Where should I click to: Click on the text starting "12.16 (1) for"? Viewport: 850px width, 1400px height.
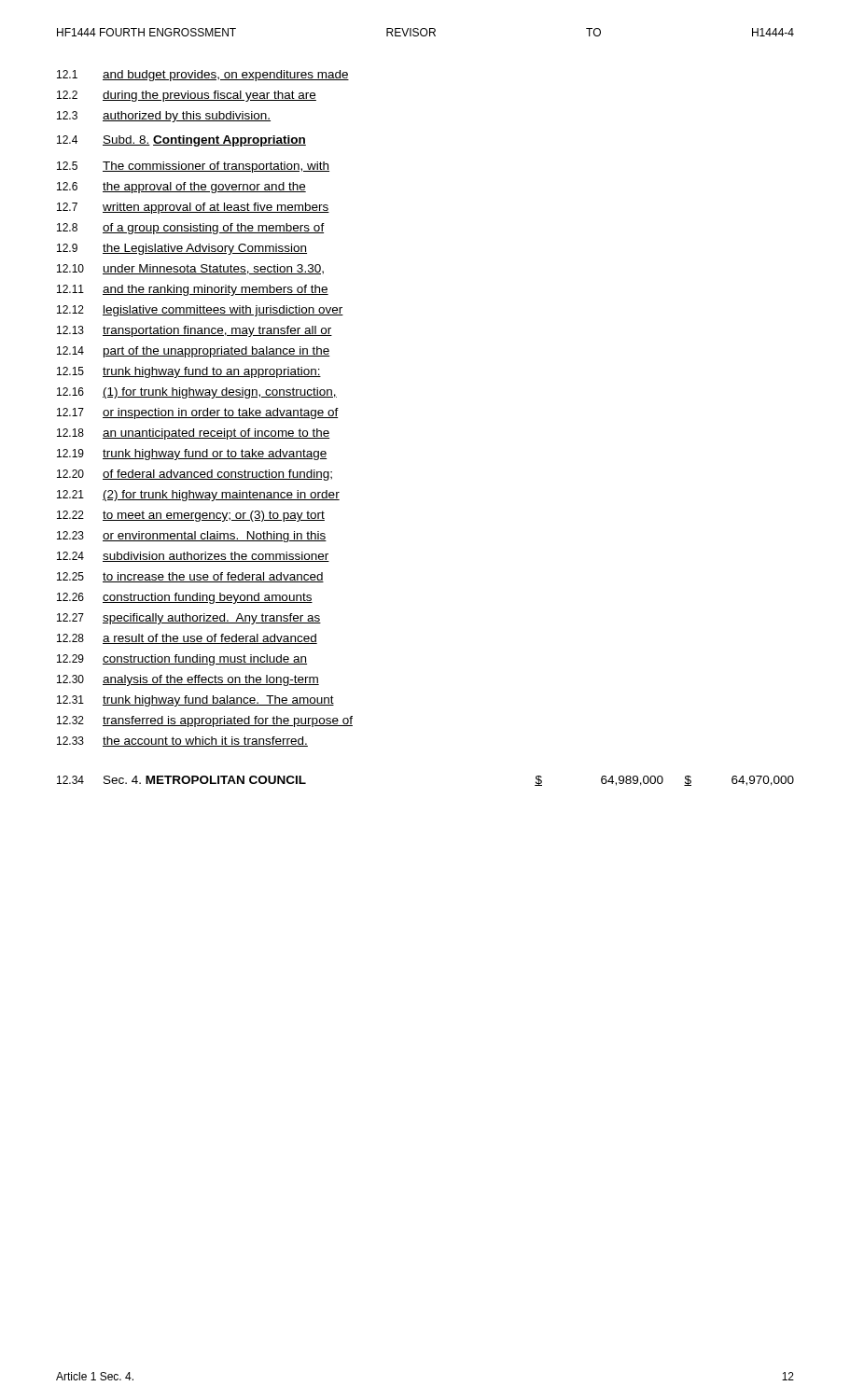pos(197,393)
